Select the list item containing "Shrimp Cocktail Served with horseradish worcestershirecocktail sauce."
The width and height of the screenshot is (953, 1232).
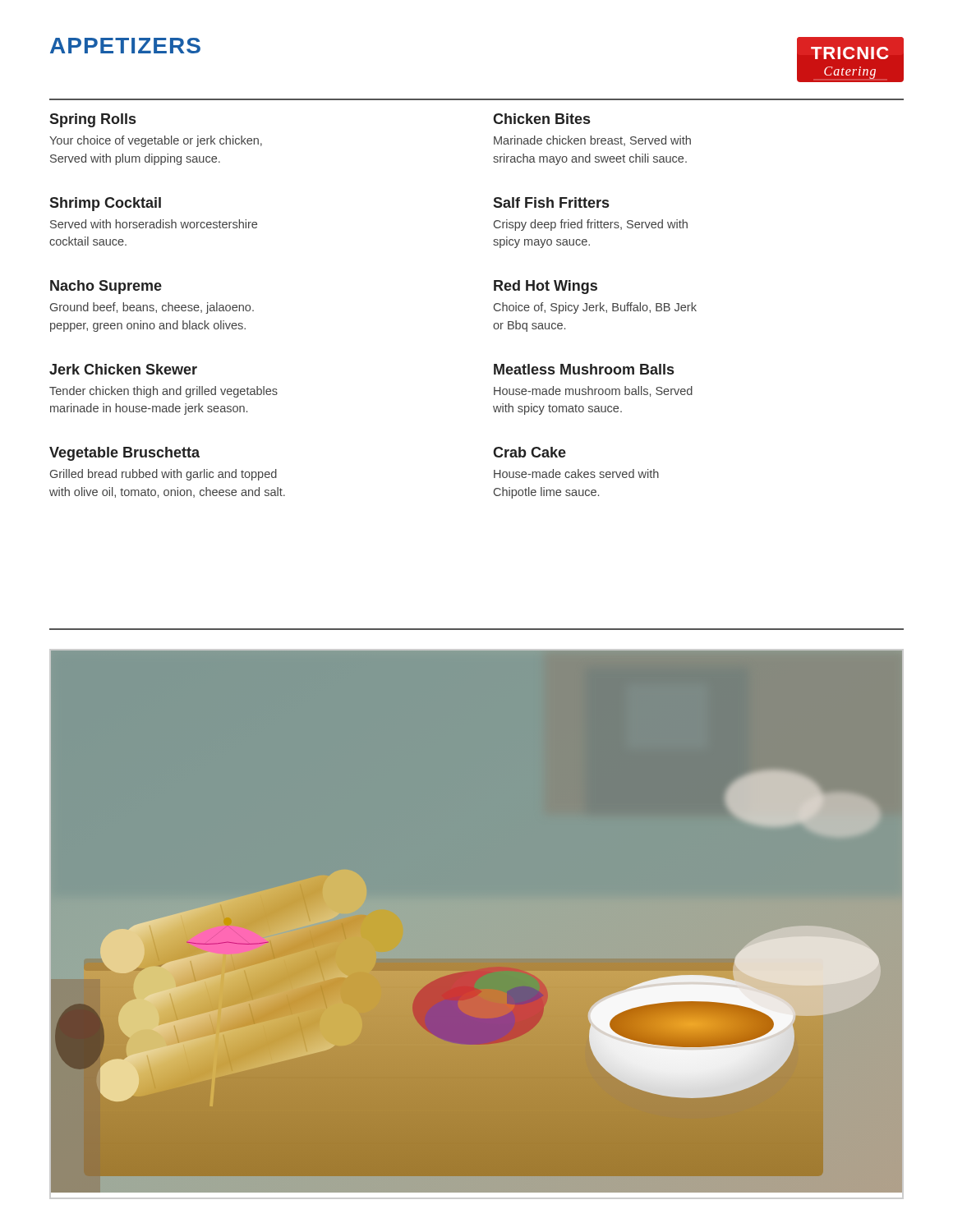255,223
